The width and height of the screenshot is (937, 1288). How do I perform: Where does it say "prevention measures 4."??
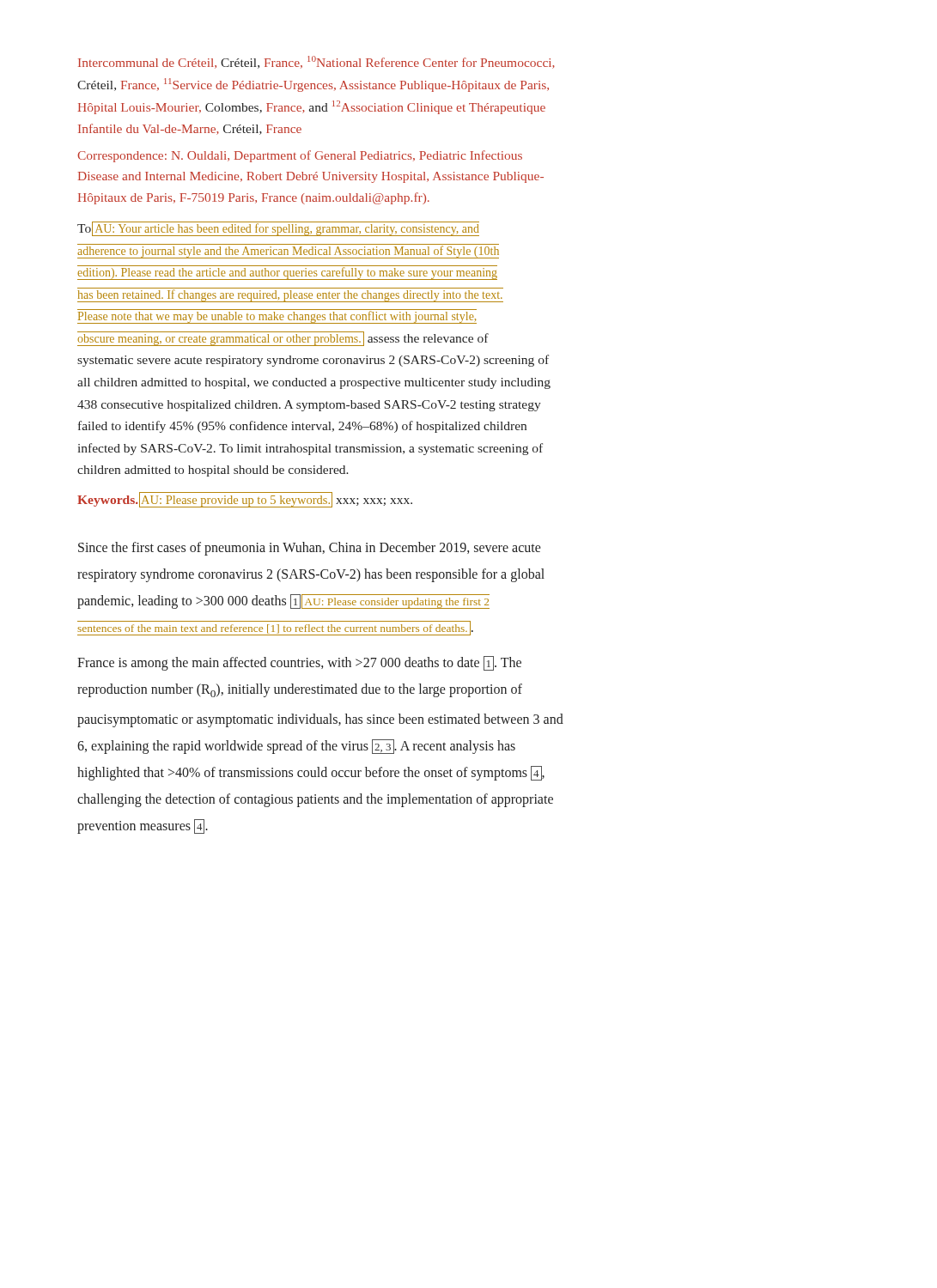tap(143, 826)
